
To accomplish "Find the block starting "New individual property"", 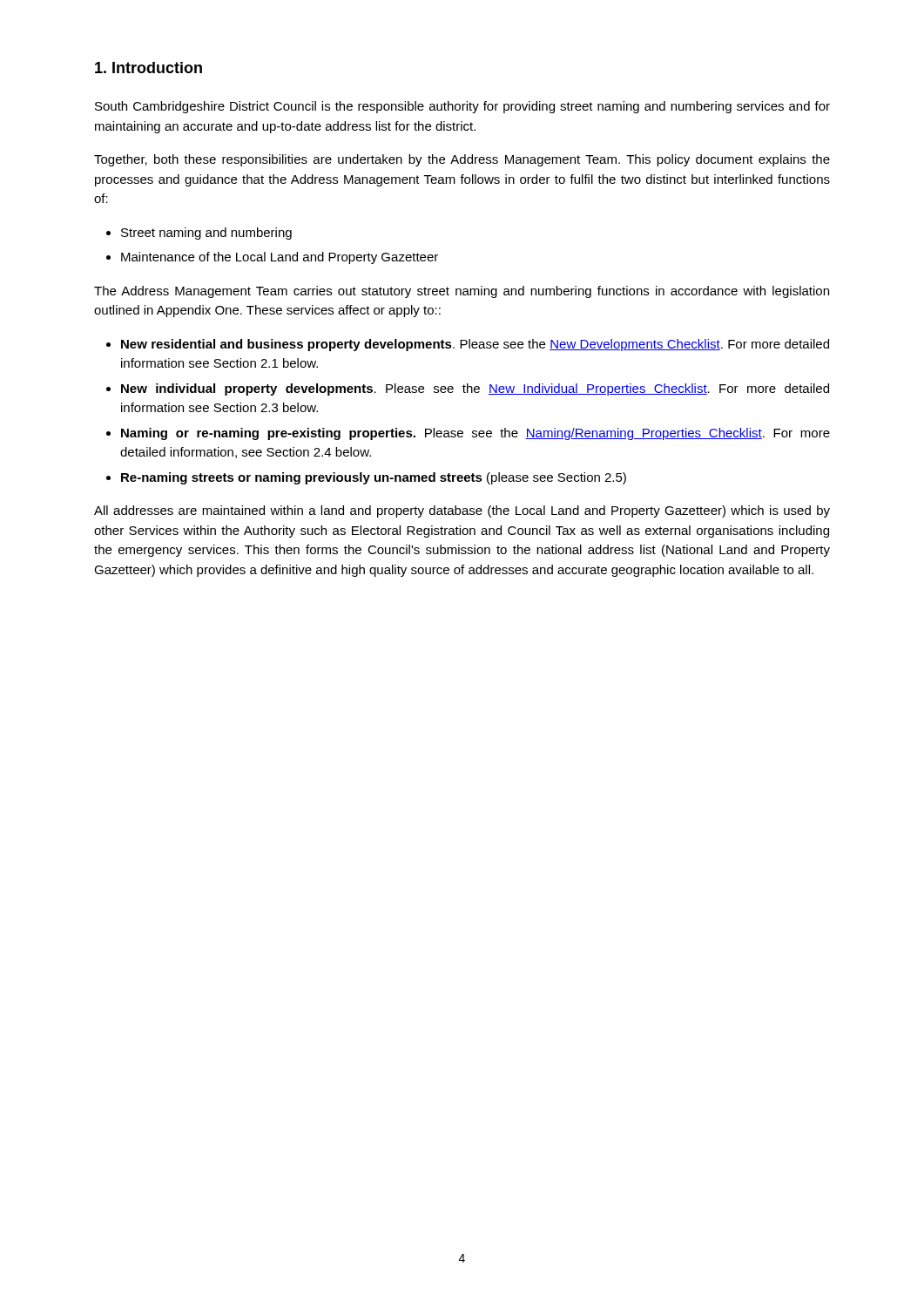I will click(x=475, y=398).
